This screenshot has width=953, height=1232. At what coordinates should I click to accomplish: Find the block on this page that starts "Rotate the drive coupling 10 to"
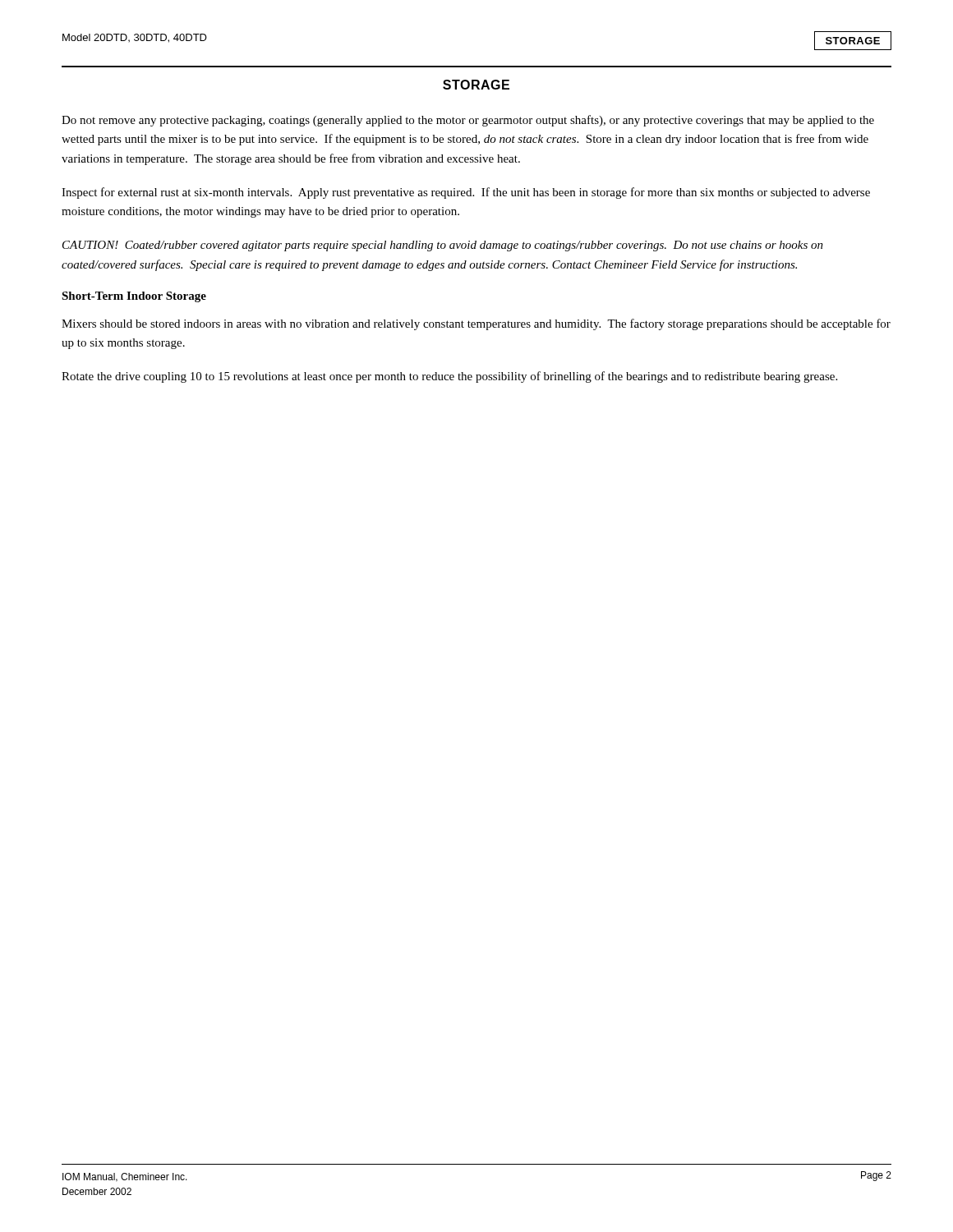[450, 376]
